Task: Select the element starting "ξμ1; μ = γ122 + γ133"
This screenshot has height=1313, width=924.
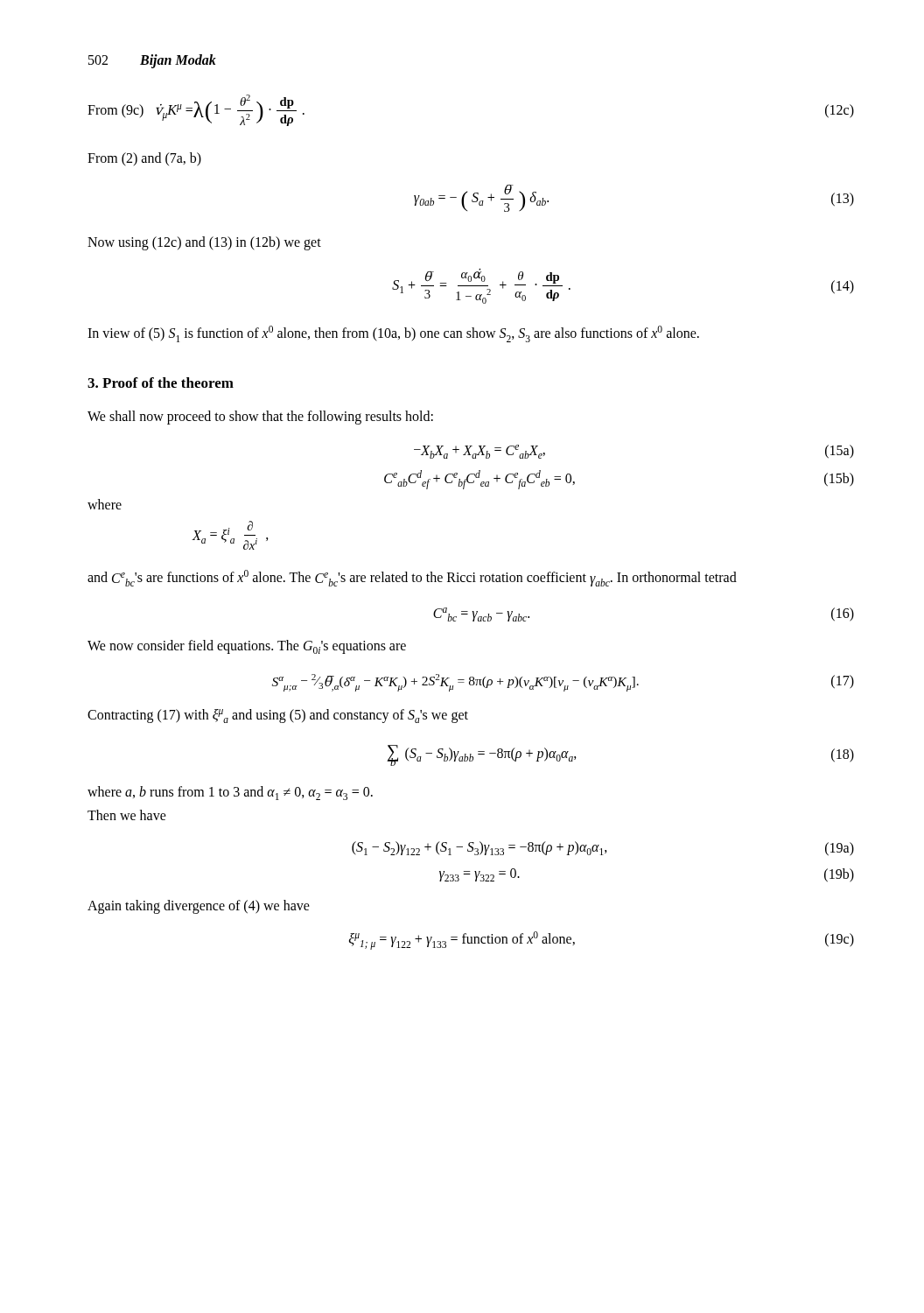Action: 488,939
